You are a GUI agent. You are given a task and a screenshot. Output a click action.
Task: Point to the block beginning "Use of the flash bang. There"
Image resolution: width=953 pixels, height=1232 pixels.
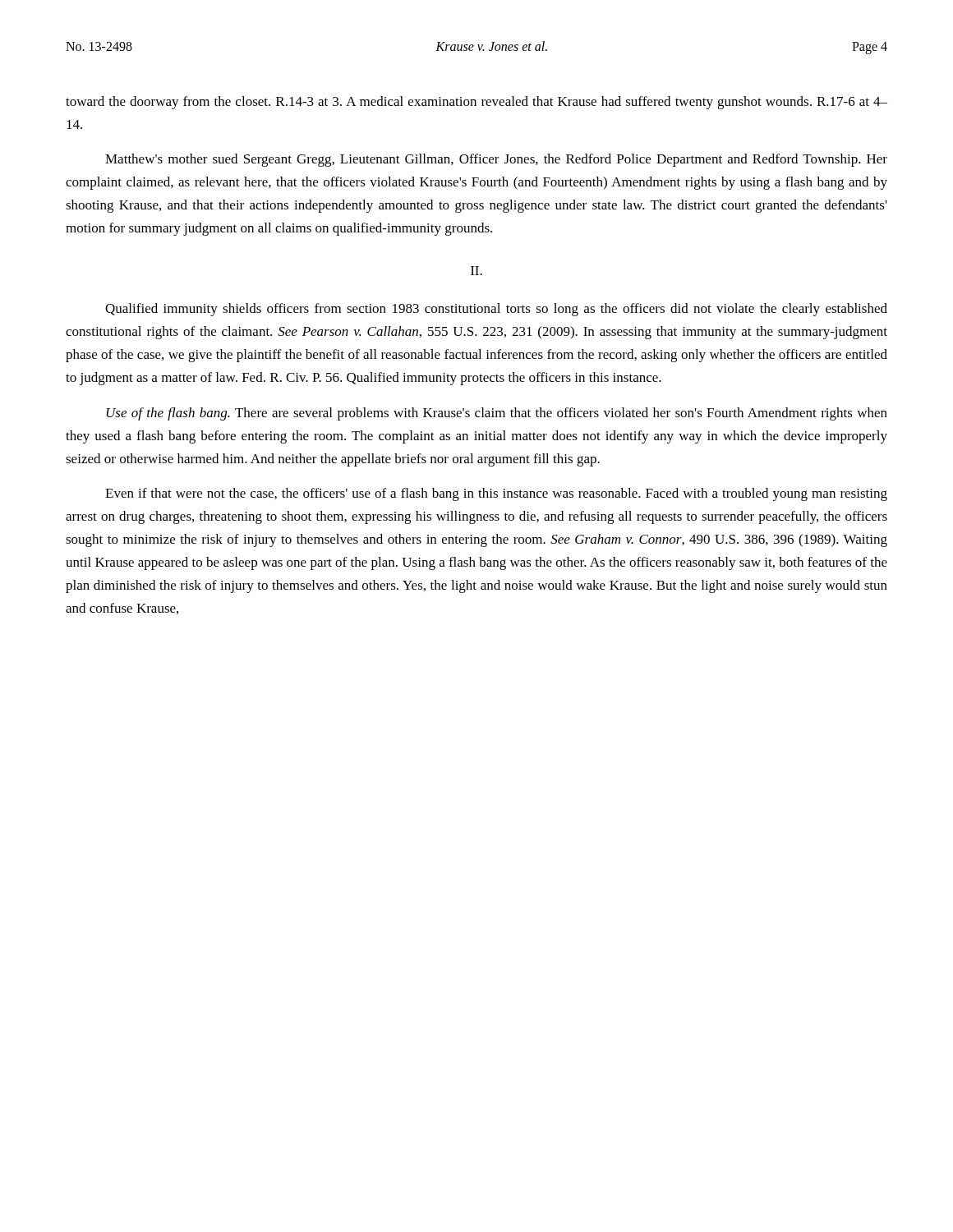pos(476,435)
